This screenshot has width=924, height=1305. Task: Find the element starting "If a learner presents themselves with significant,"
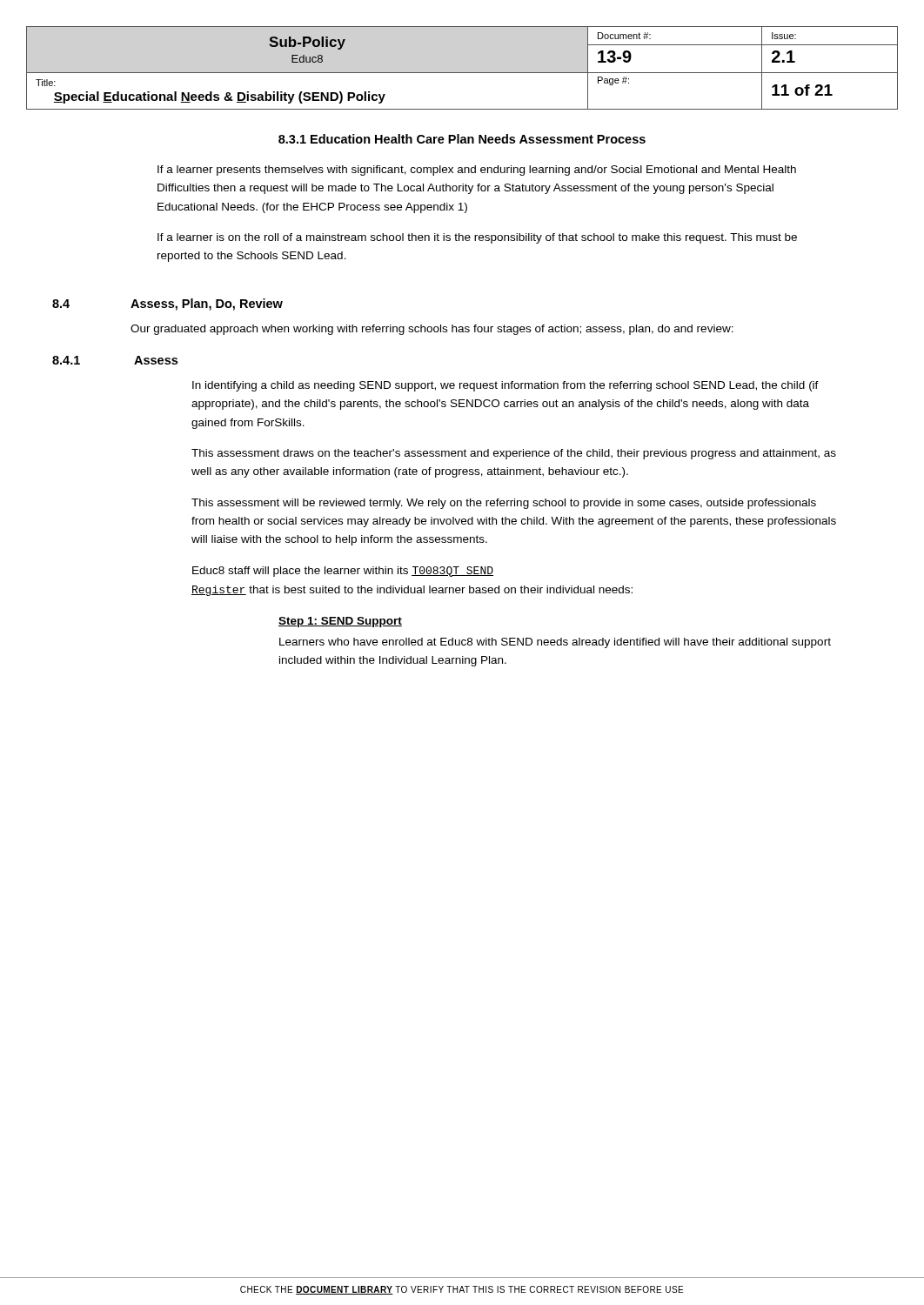tap(477, 188)
